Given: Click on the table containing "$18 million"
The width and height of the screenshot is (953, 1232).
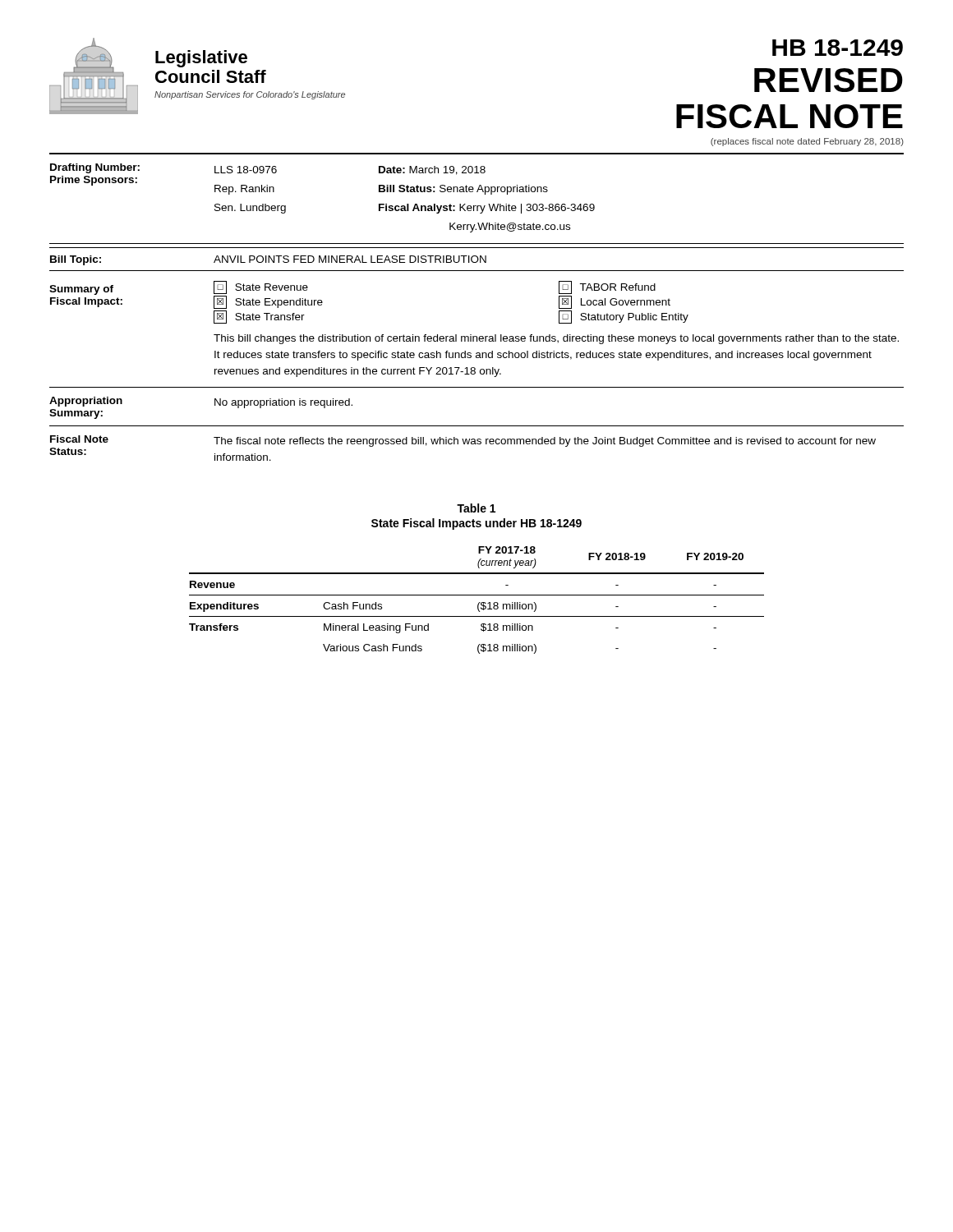Looking at the screenshot, I should [476, 599].
